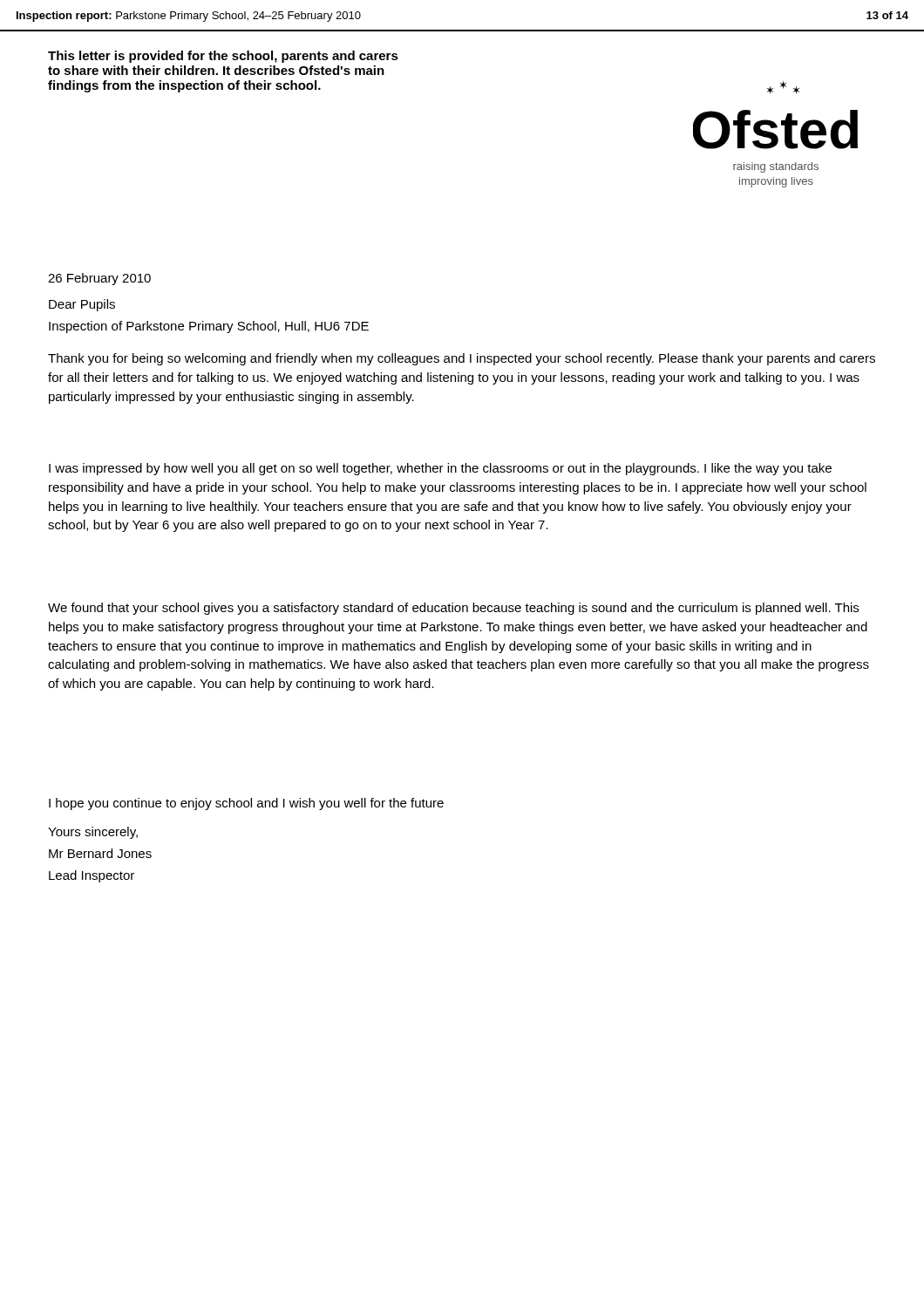
Task: Click the passage that begins "Thank you for being so welcoming and"
Action: pyautogui.click(x=462, y=377)
